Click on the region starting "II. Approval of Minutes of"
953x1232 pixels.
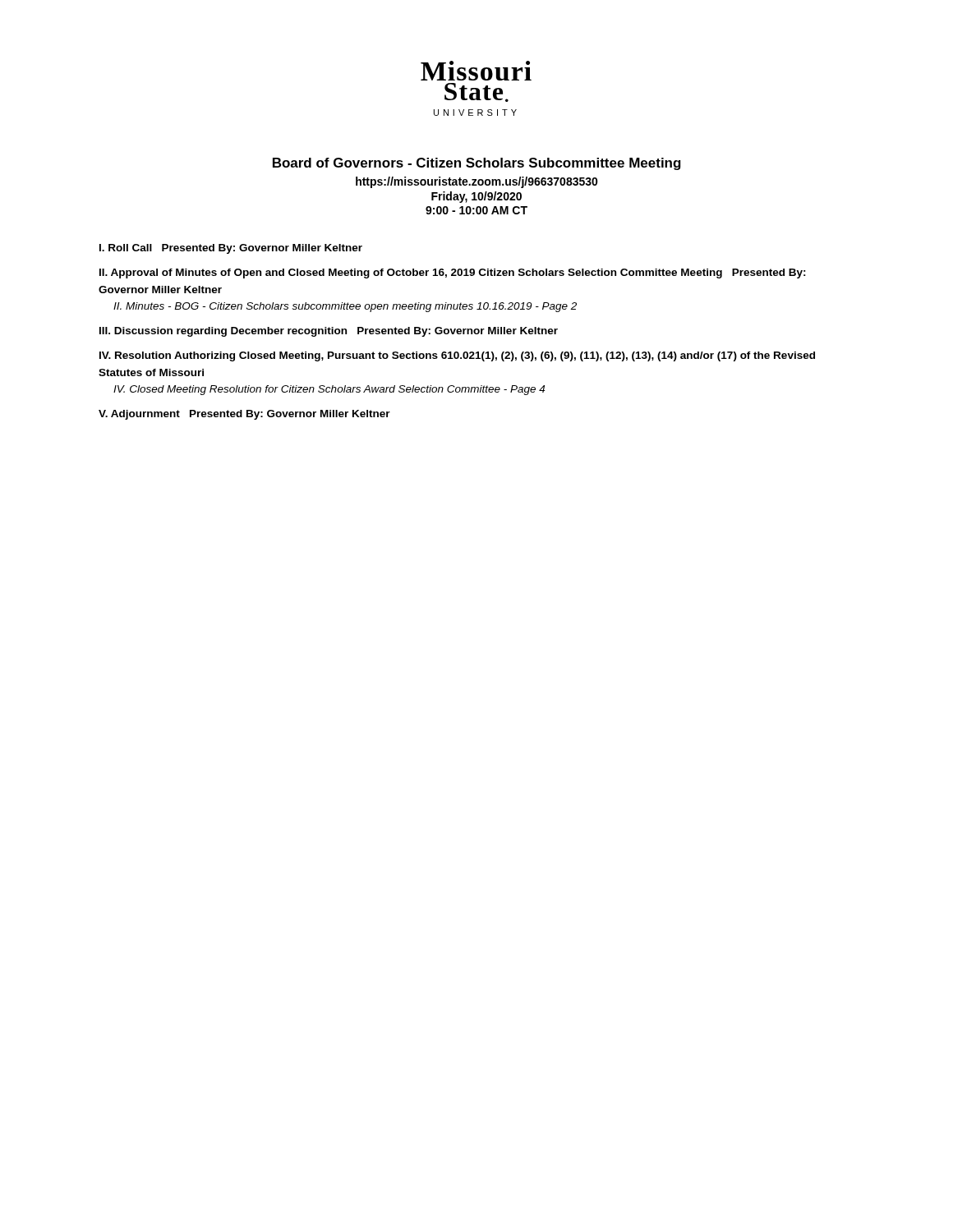click(x=453, y=274)
